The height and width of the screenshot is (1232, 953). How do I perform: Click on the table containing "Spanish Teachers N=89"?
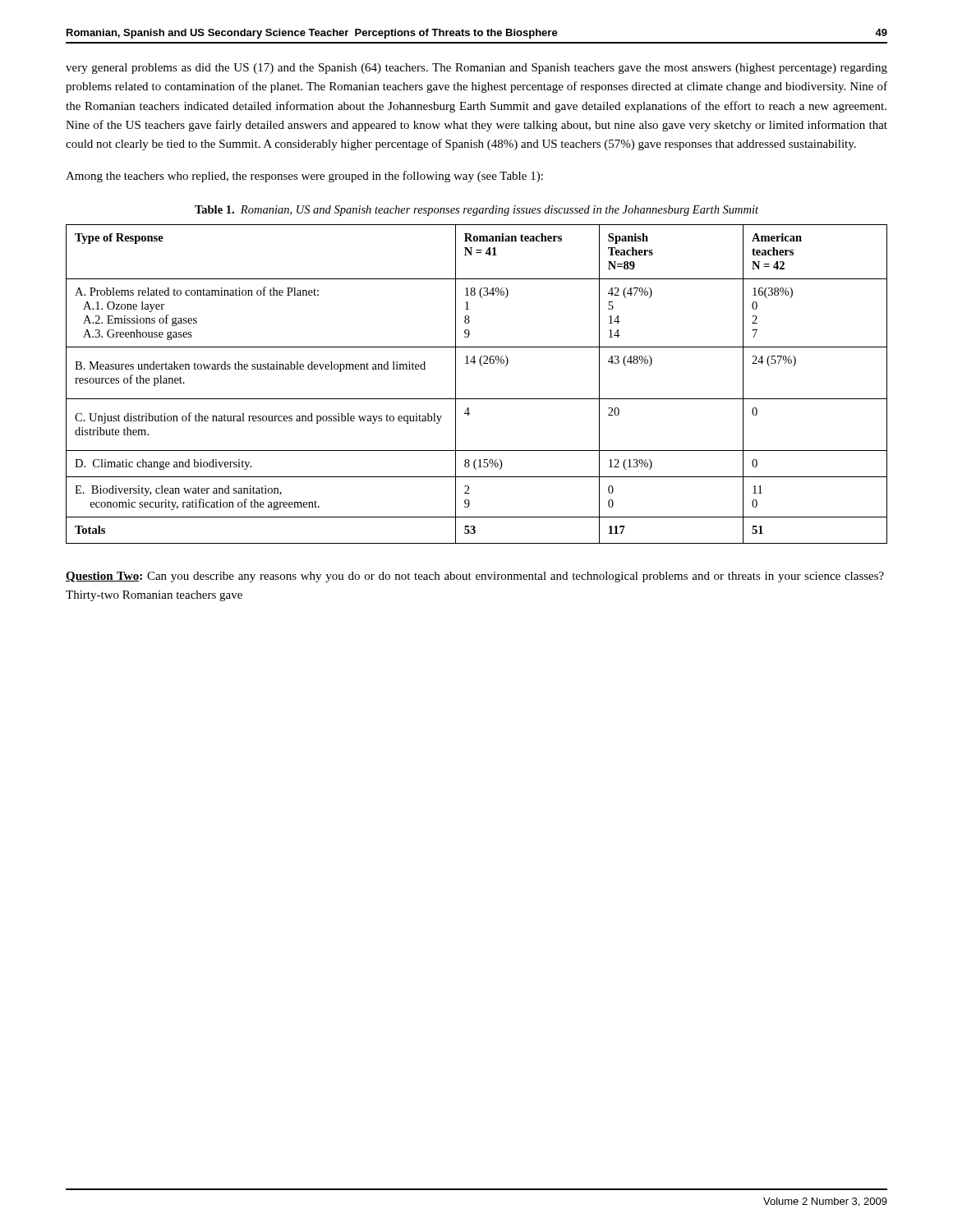(476, 384)
